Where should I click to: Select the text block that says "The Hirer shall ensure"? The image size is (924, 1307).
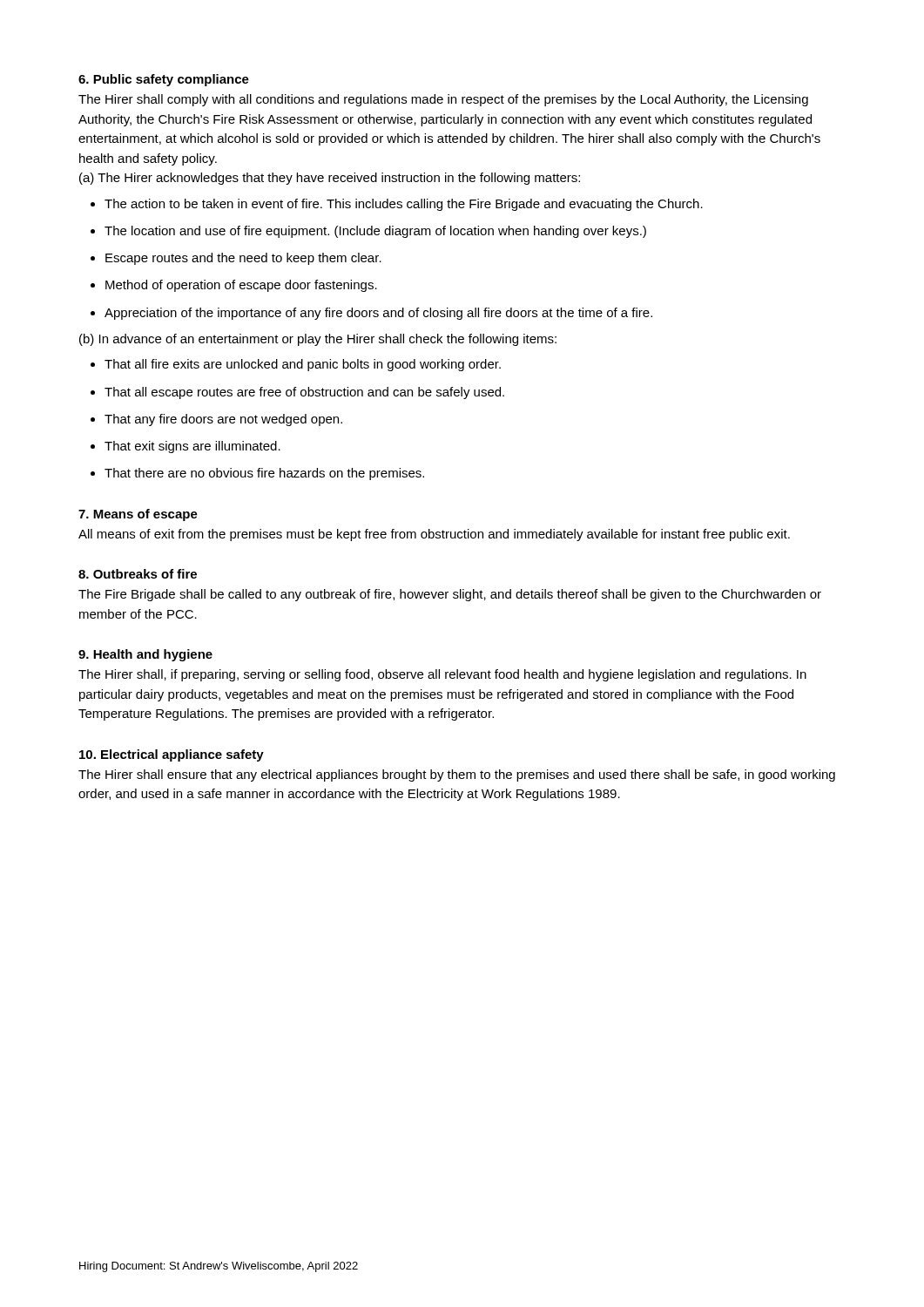[457, 784]
